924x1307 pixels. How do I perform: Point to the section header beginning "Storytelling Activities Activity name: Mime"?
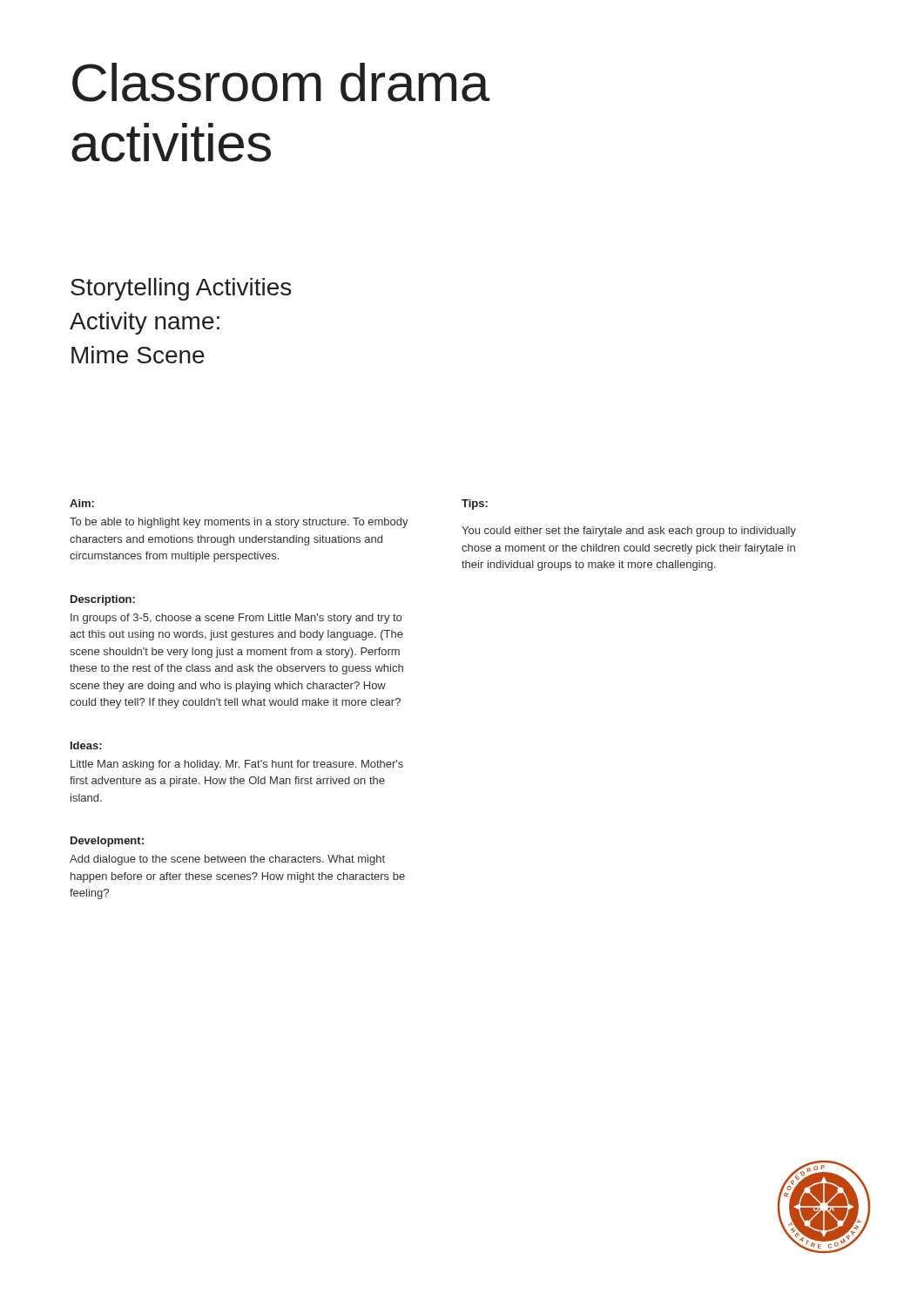pos(181,321)
